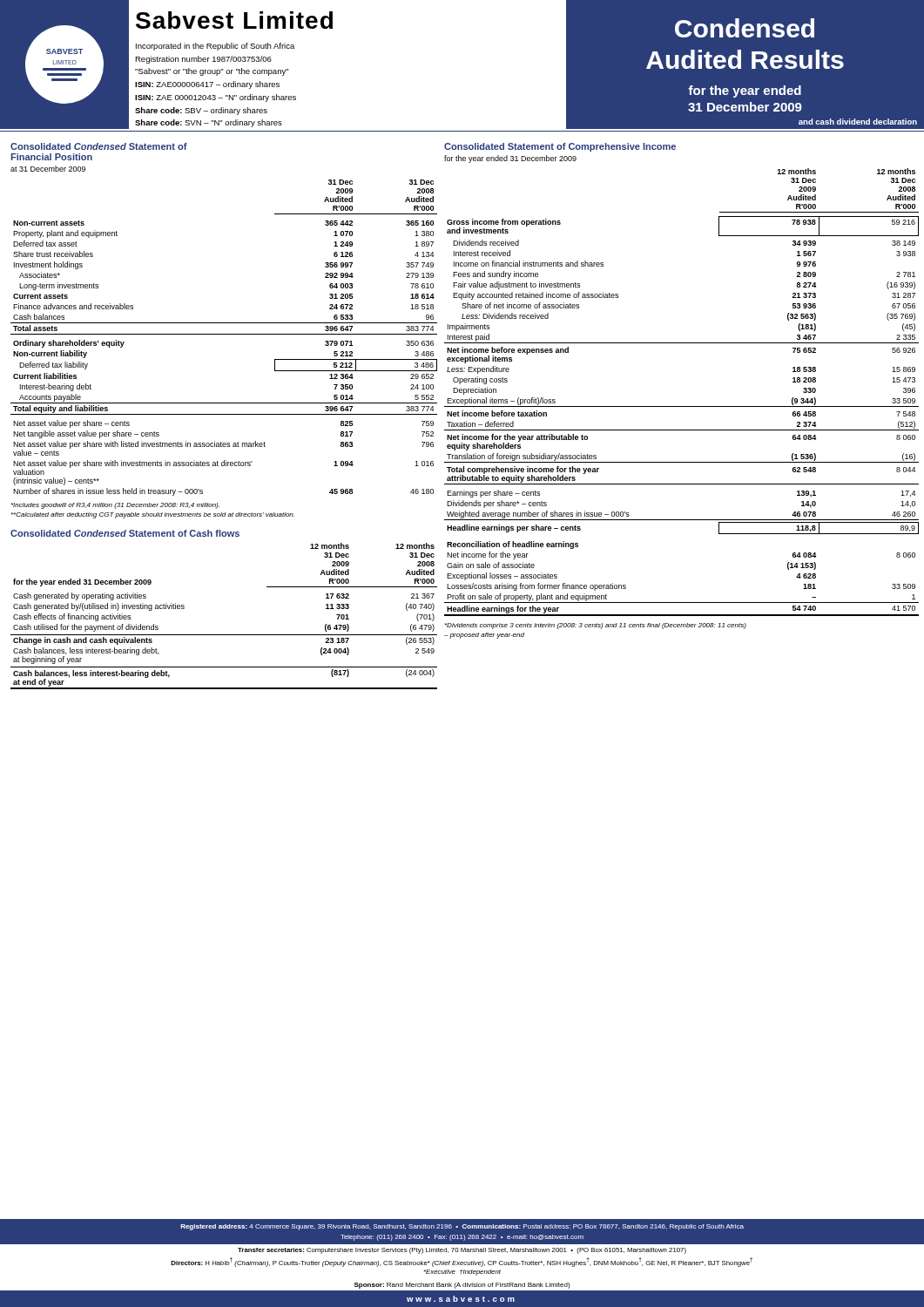The image size is (924, 1307).
Task: Click on the table containing "Current liabilities"
Action: (x=224, y=337)
